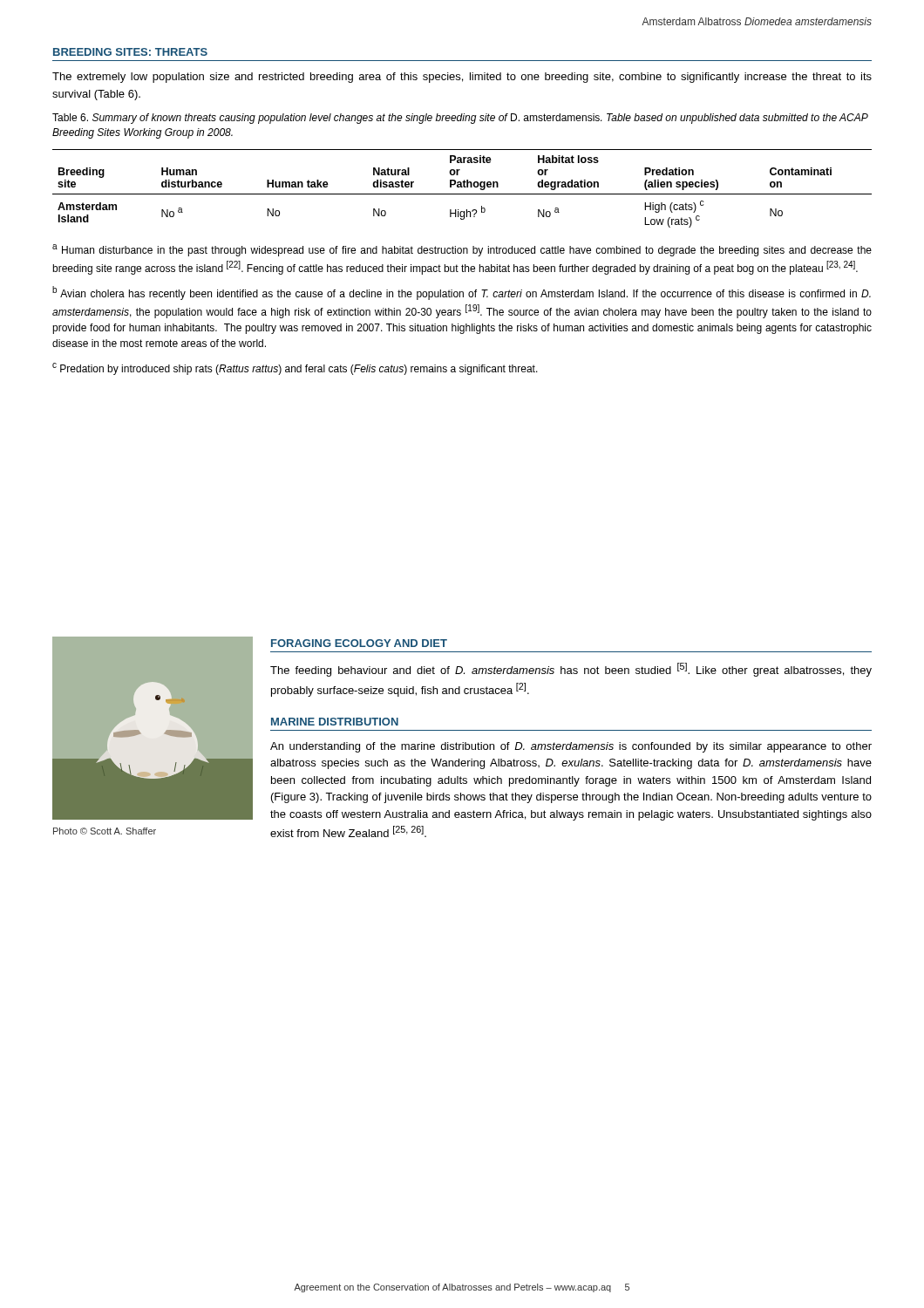Locate the text block containing "The feeding behaviour and"
924x1308 pixels.
tap(571, 679)
